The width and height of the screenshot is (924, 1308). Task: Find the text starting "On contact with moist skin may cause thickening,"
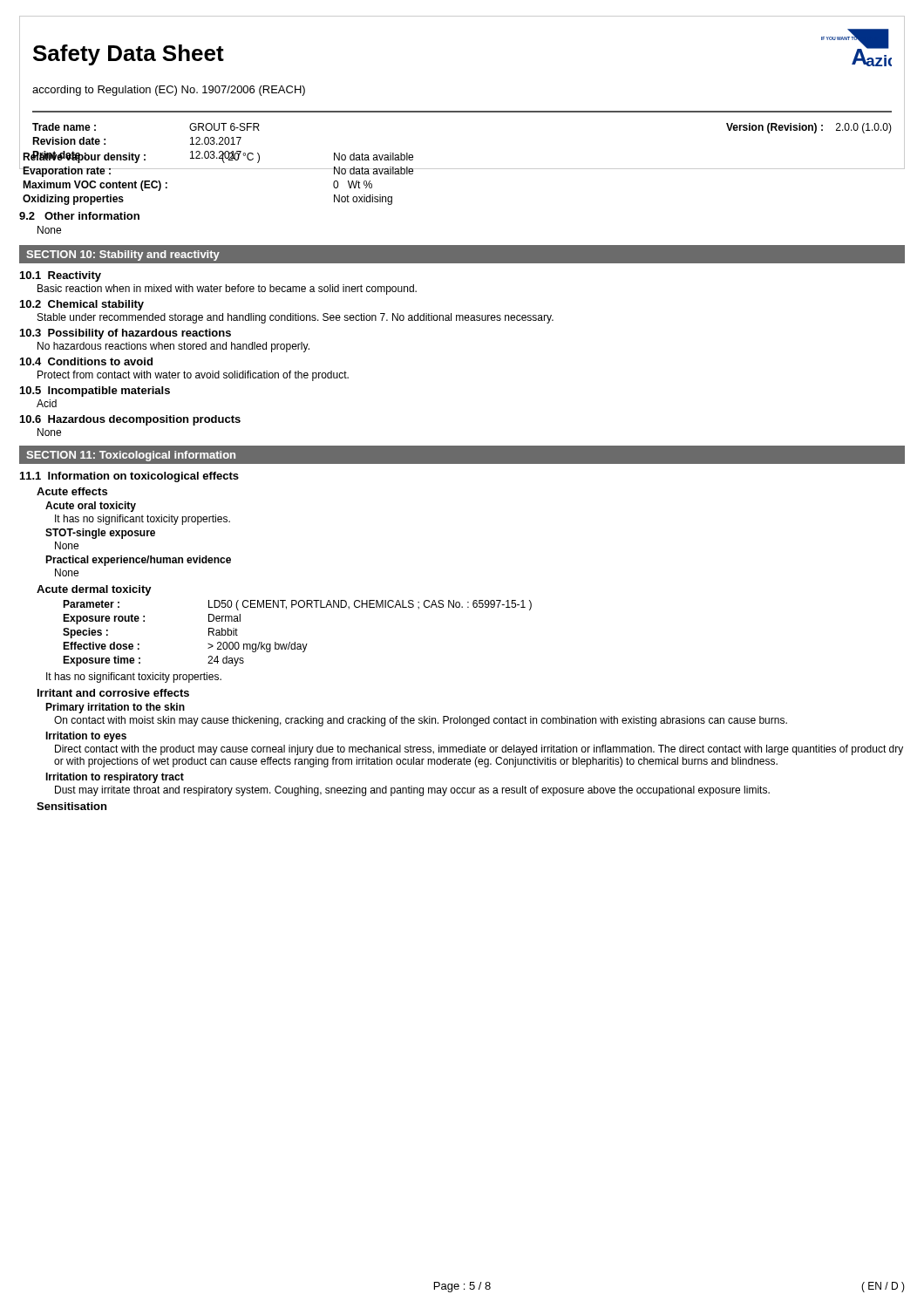[x=421, y=720]
